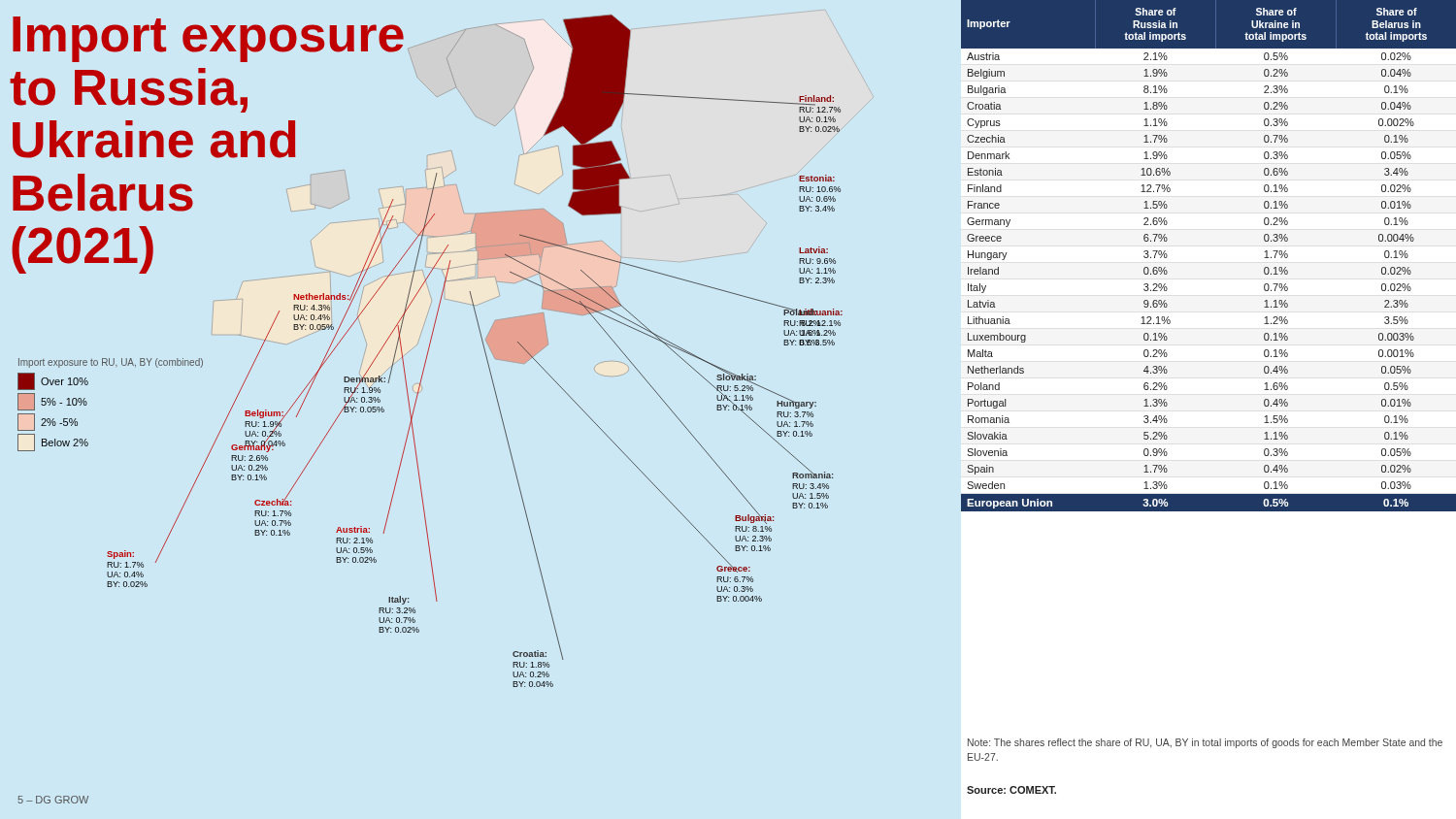Find the region starting "5% - 10%"
Image resolution: width=1456 pixels, height=819 pixels.
(x=52, y=402)
